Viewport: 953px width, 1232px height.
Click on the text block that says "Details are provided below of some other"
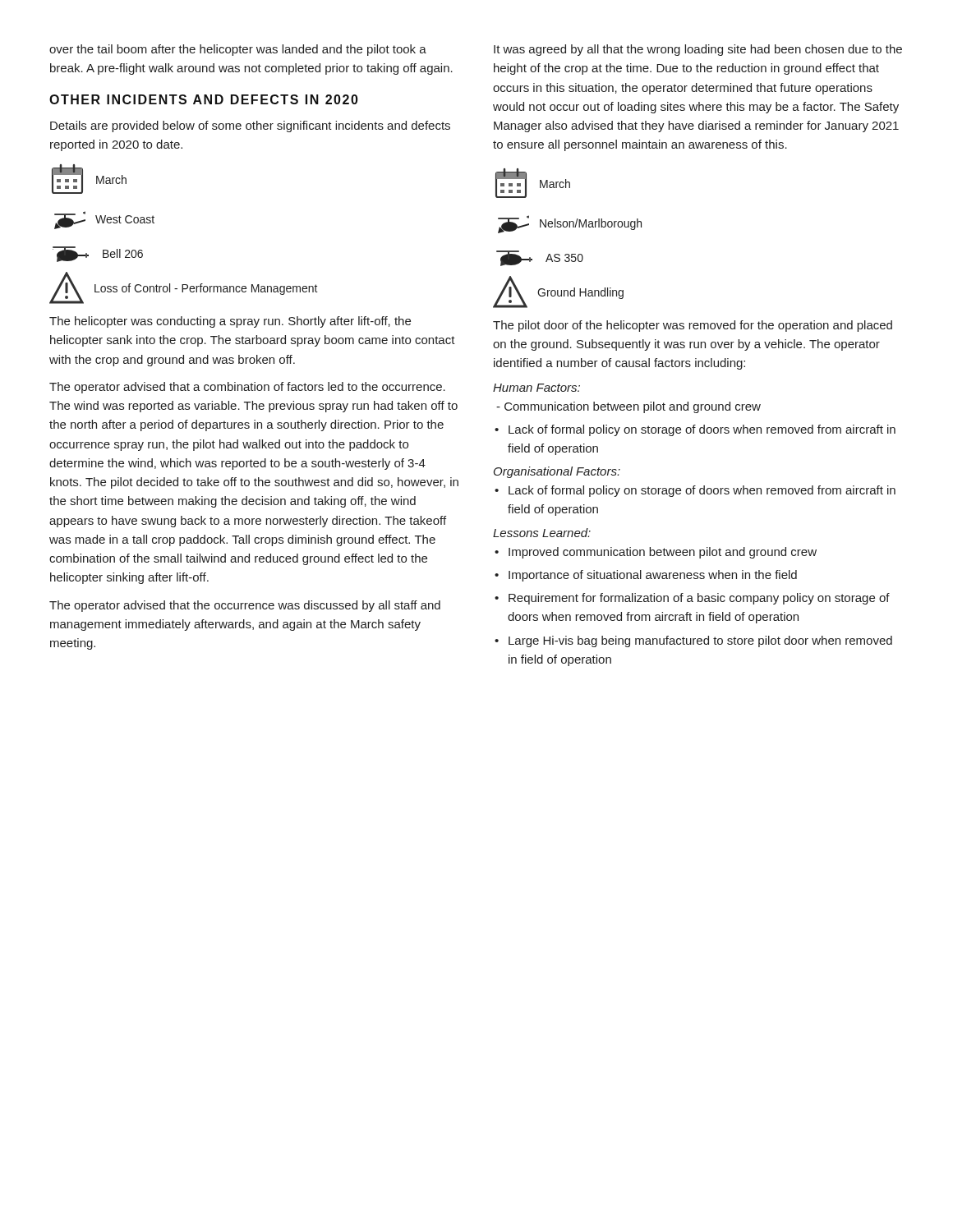(x=250, y=134)
